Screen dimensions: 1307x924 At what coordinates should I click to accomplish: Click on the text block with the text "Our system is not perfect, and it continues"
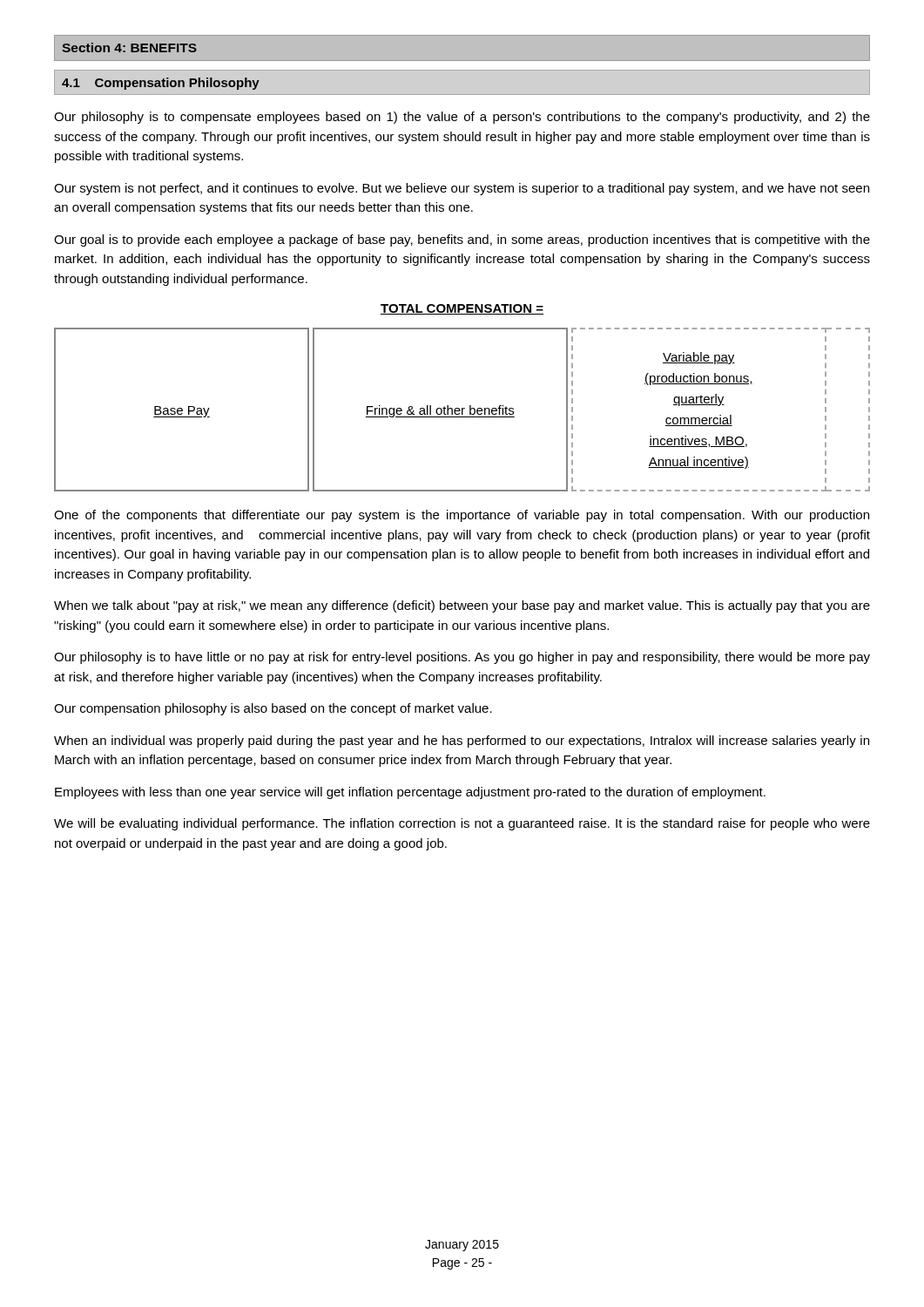462,197
